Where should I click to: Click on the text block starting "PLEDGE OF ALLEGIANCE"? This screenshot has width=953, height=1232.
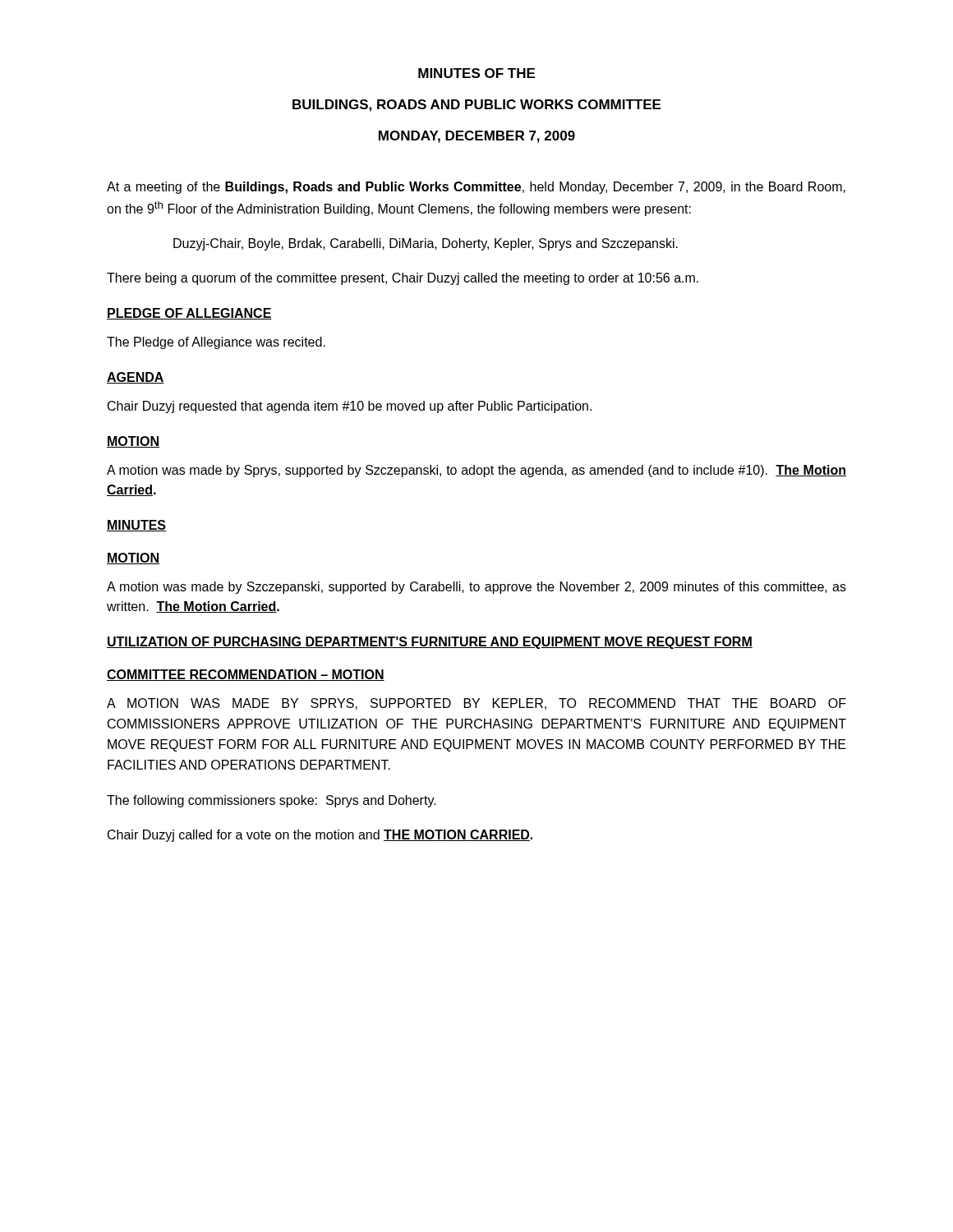tap(189, 314)
